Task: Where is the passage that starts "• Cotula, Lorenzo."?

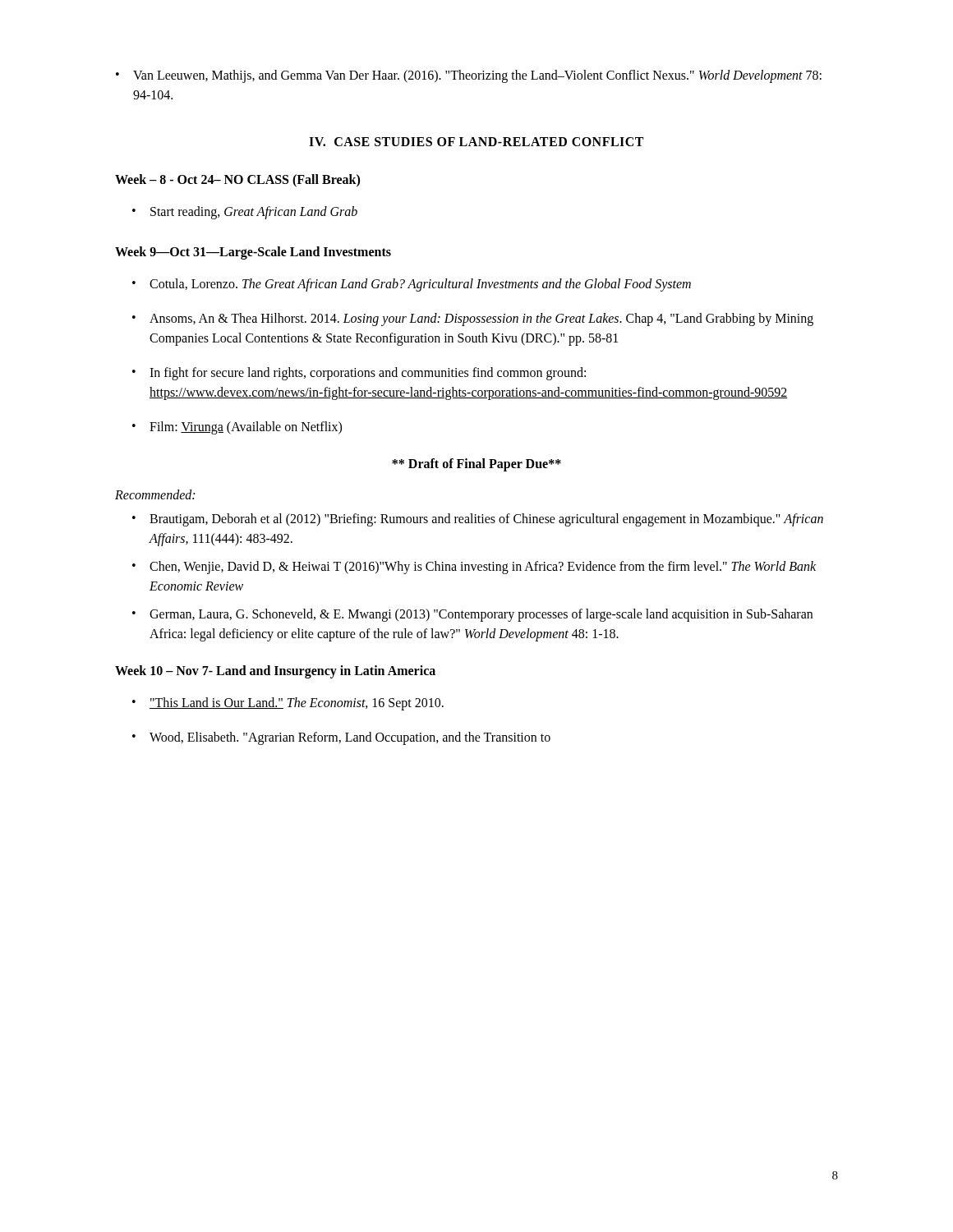Action: 485,284
